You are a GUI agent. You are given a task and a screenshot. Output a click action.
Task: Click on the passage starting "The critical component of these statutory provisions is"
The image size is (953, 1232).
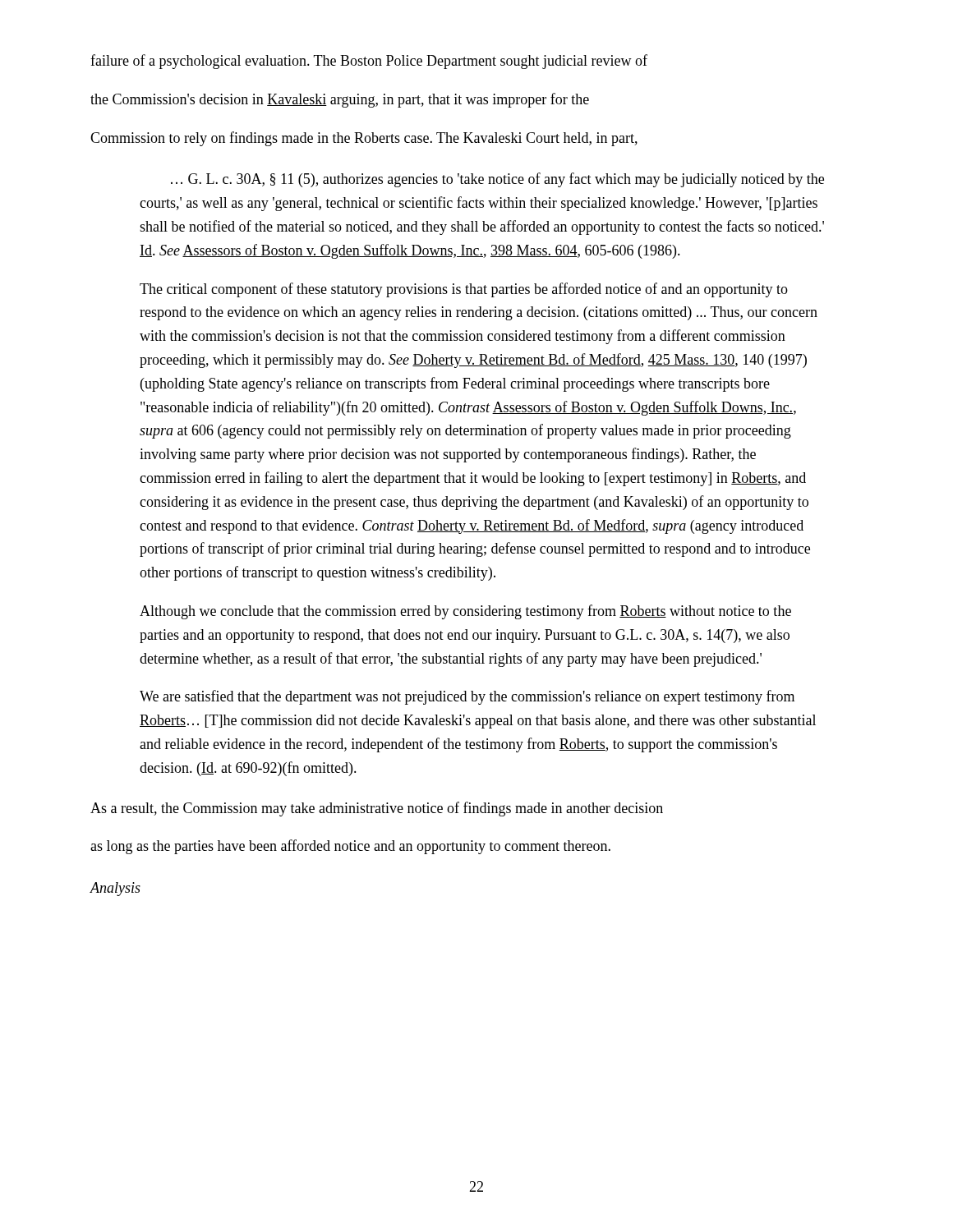pos(479,431)
